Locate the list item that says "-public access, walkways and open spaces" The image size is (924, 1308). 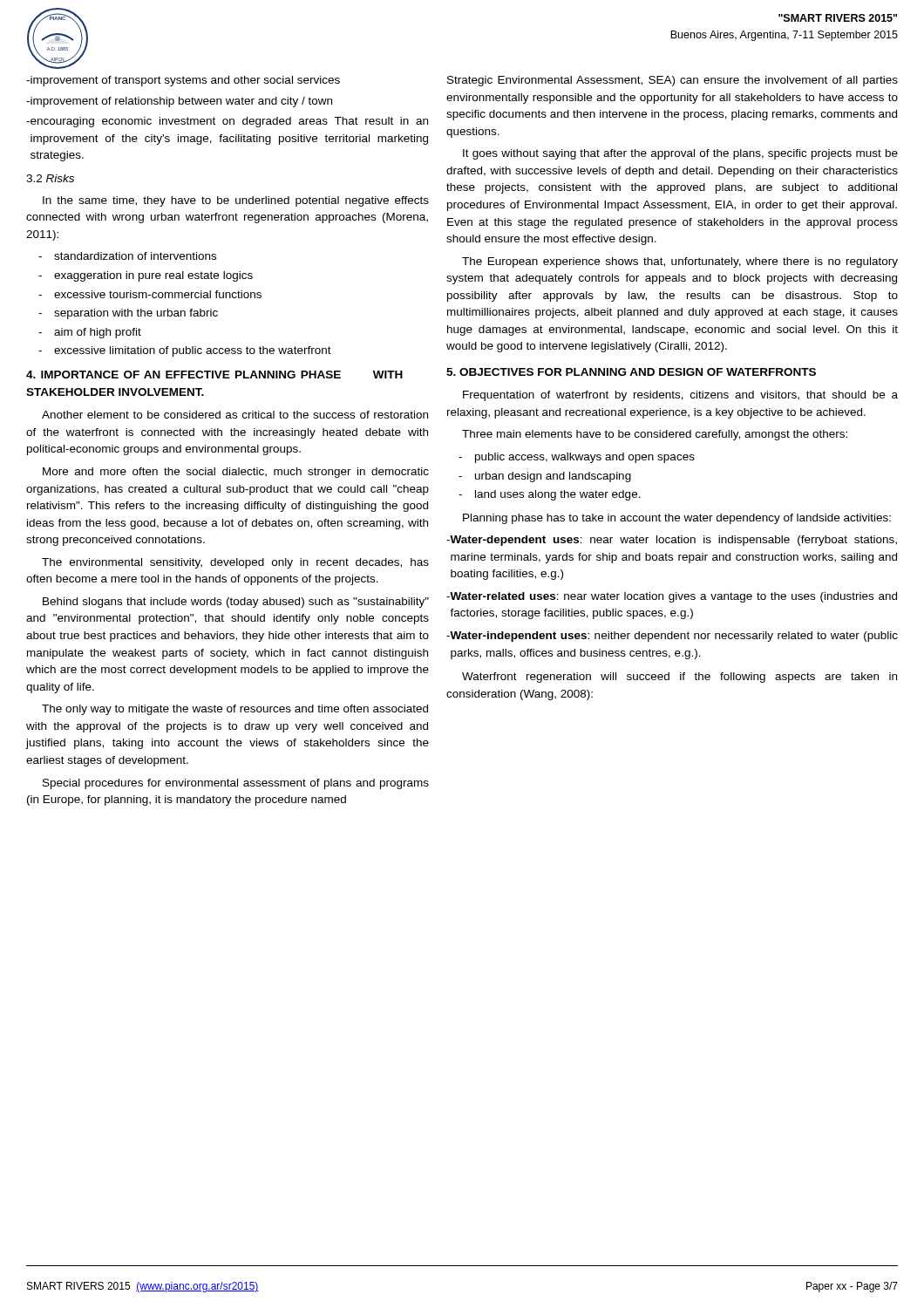tap(672, 457)
